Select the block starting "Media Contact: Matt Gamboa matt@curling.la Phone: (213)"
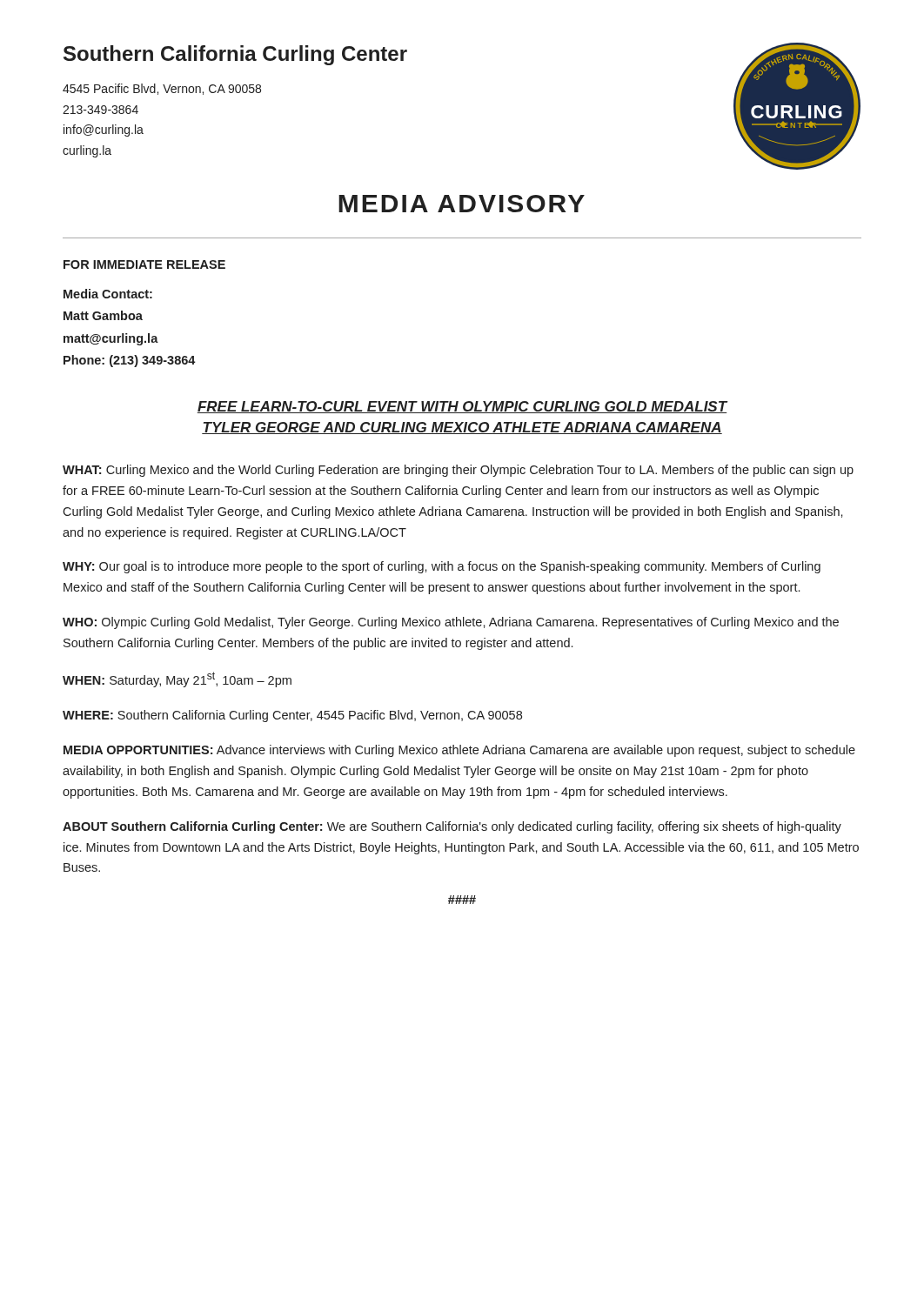Image resolution: width=924 pixels, height=1305 pixels. click(x=129, y=327)
